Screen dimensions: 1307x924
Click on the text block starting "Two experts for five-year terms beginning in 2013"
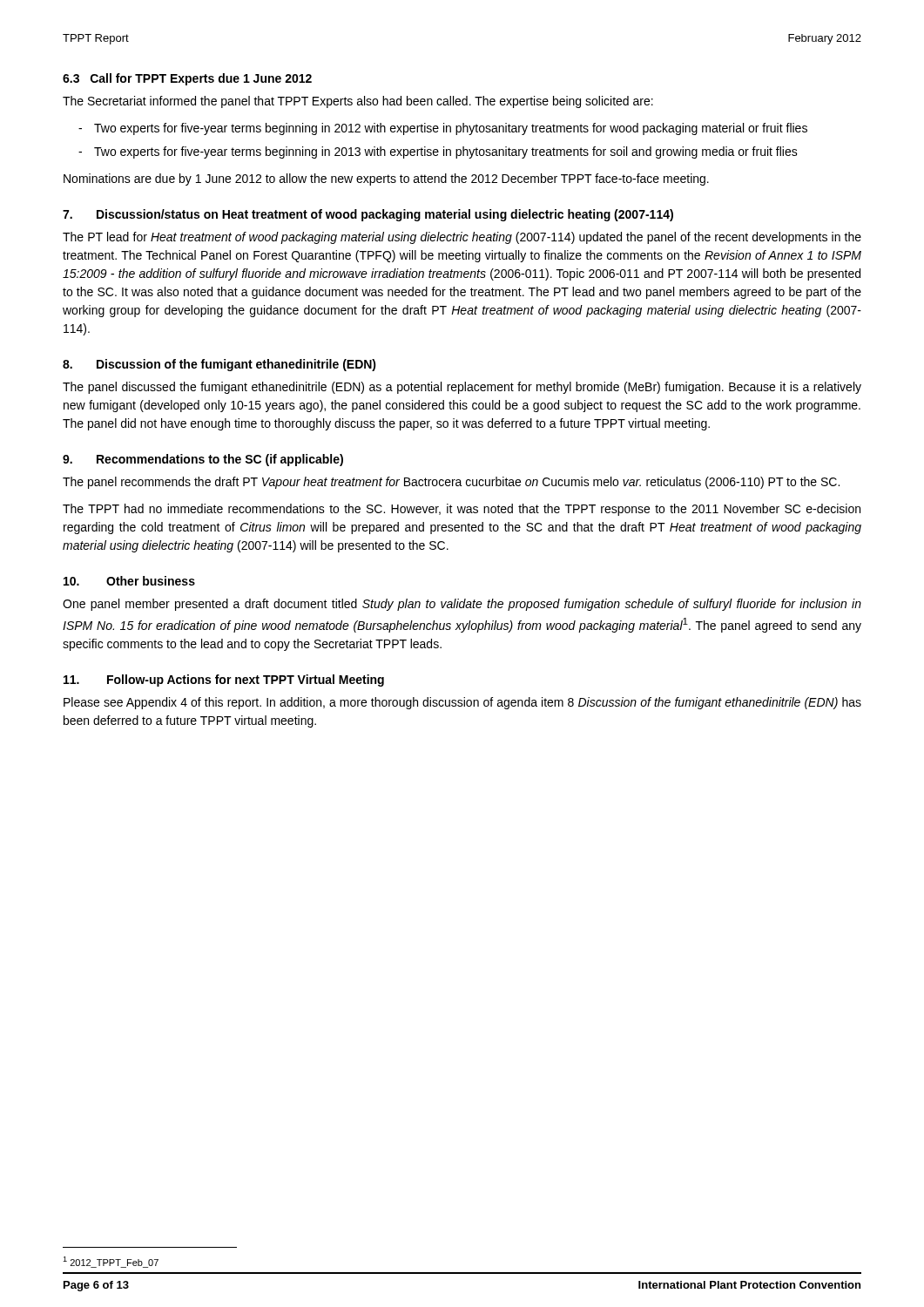pyautogui.click(x=446, y=152)
